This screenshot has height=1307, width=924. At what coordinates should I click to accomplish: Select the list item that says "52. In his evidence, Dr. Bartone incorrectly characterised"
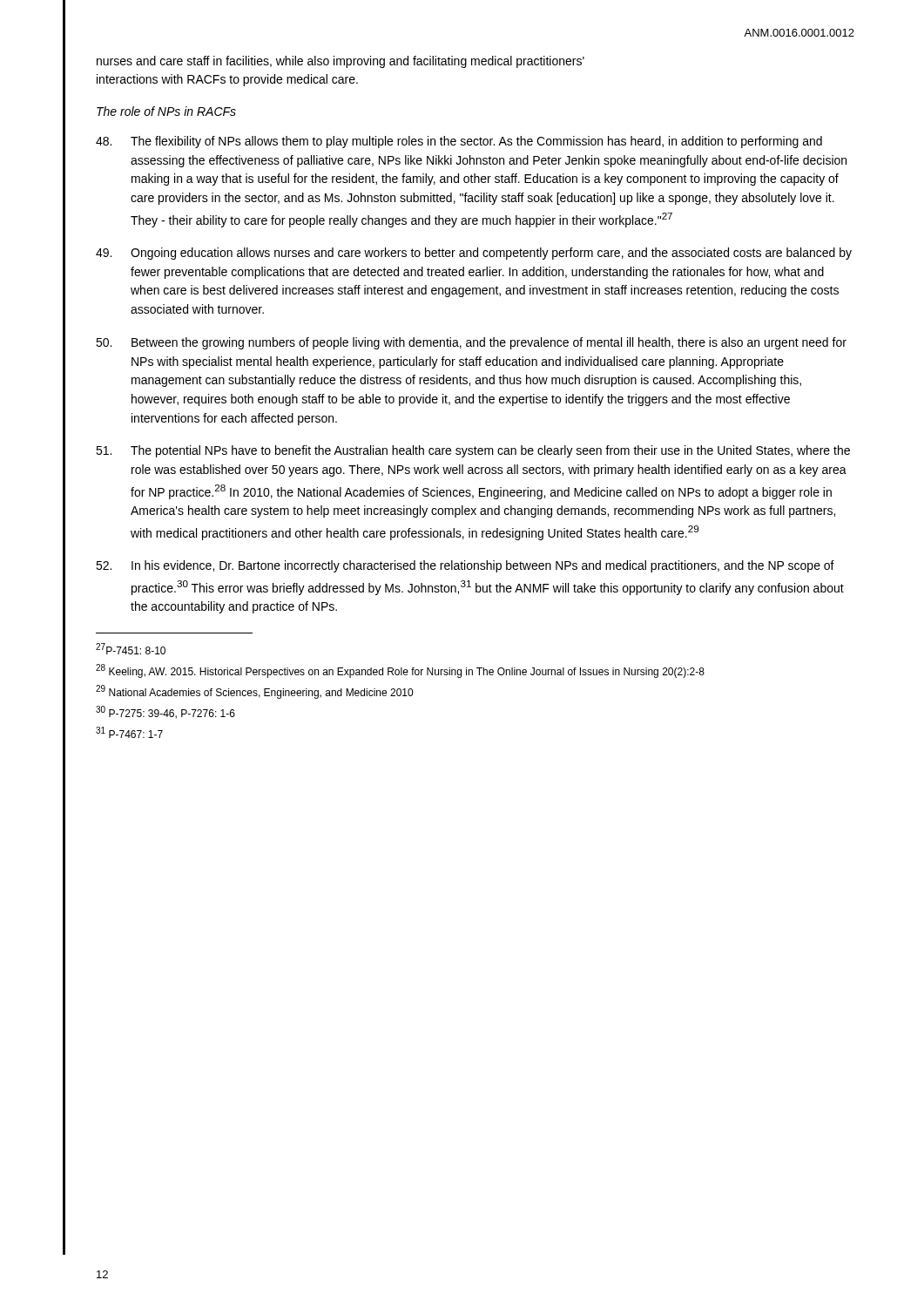(475, 587)
